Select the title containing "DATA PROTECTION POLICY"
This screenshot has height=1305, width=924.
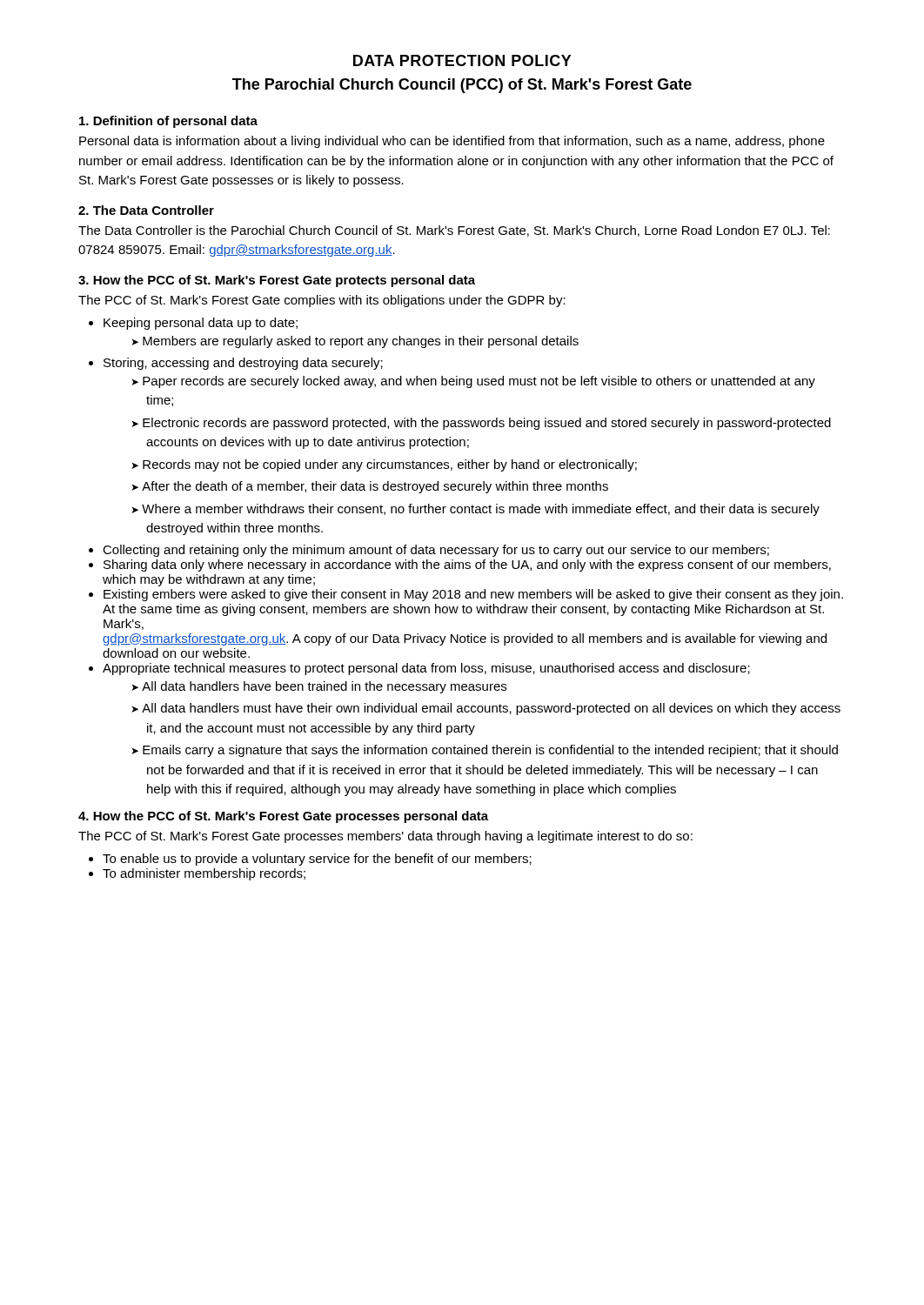click(462, 61)
